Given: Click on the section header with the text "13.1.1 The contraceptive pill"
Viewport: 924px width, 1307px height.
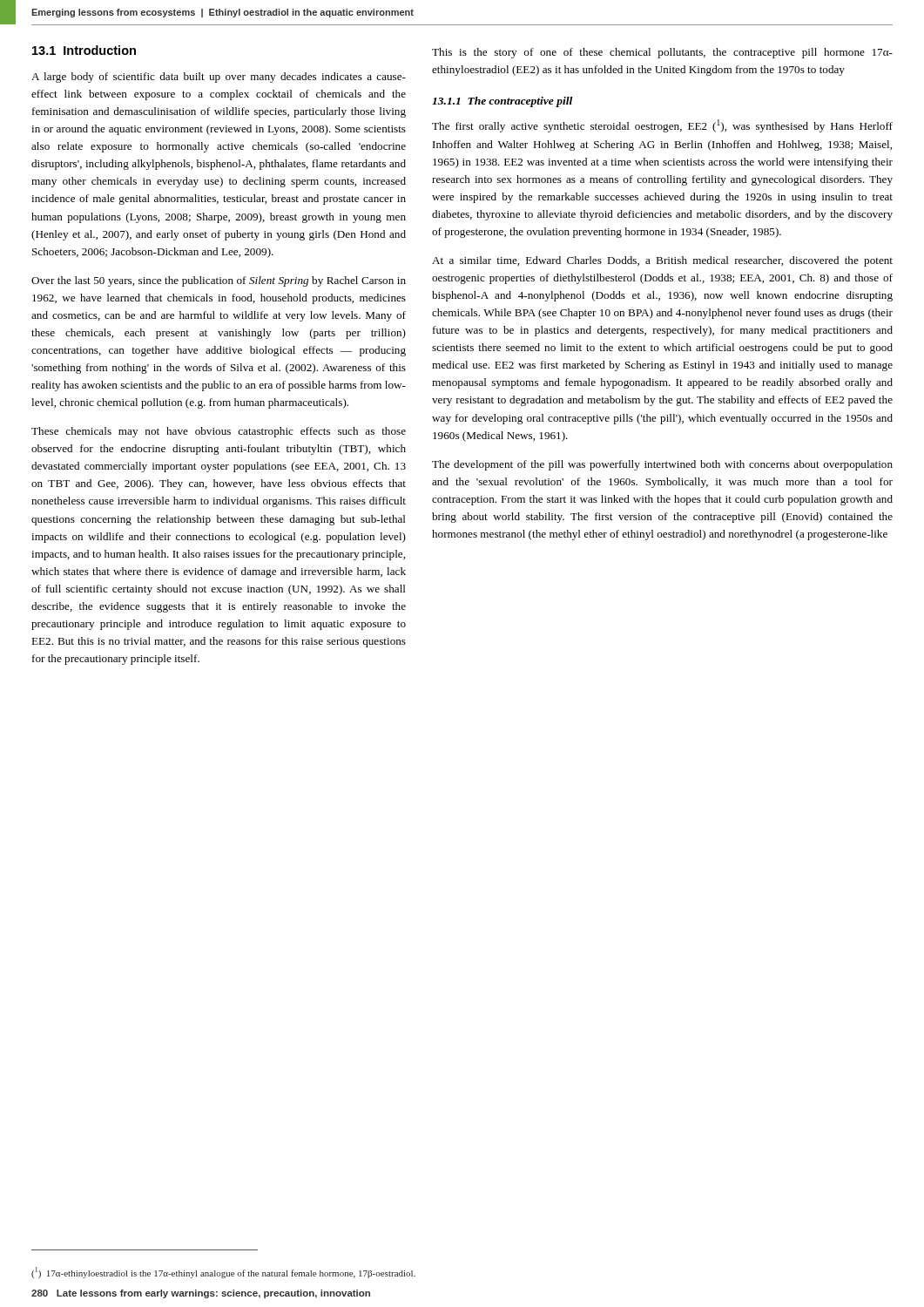Looking at the screenshot, I should point(502,102).
